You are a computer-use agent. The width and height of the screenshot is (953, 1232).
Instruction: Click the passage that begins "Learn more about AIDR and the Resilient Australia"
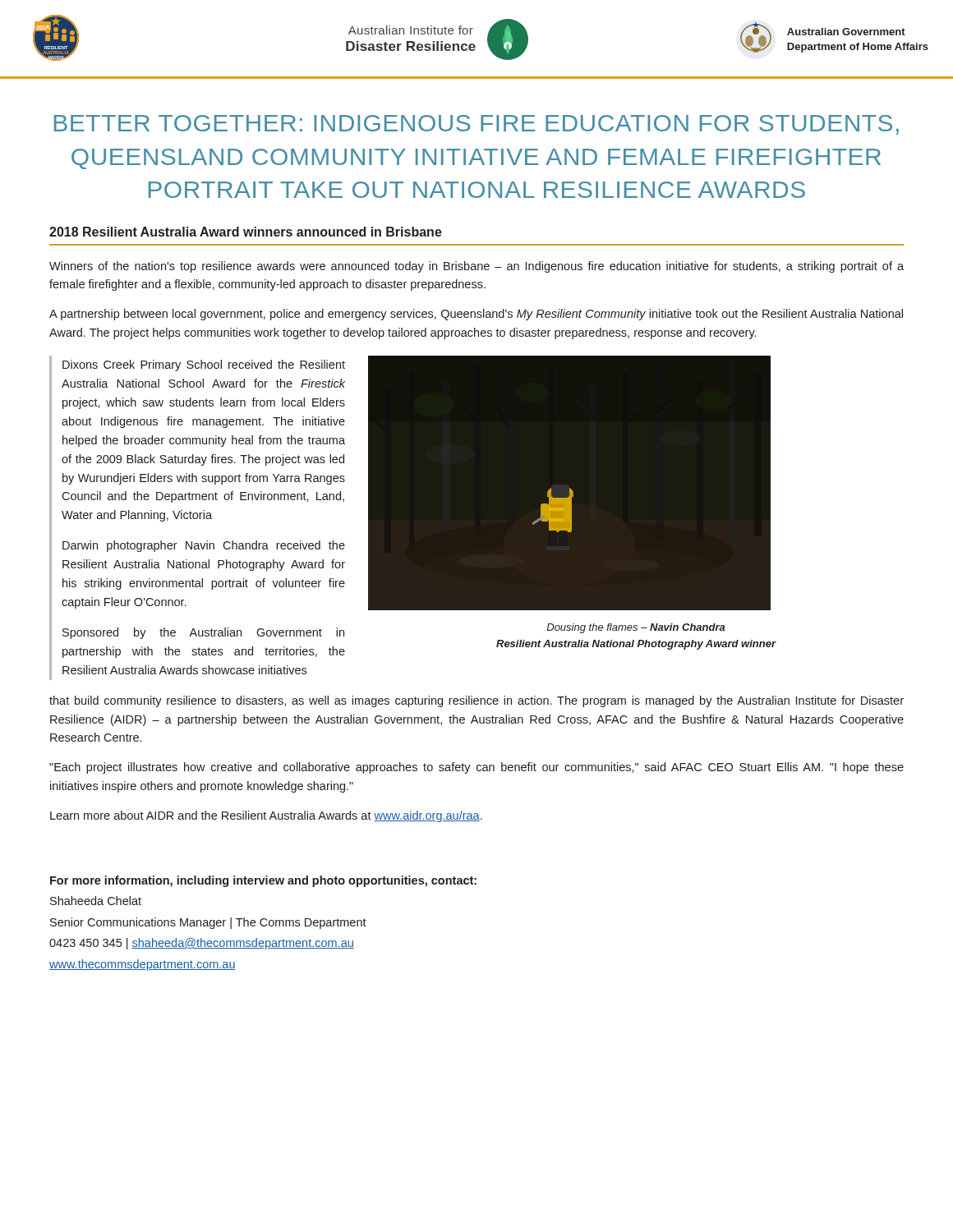(x=266, y=816)
